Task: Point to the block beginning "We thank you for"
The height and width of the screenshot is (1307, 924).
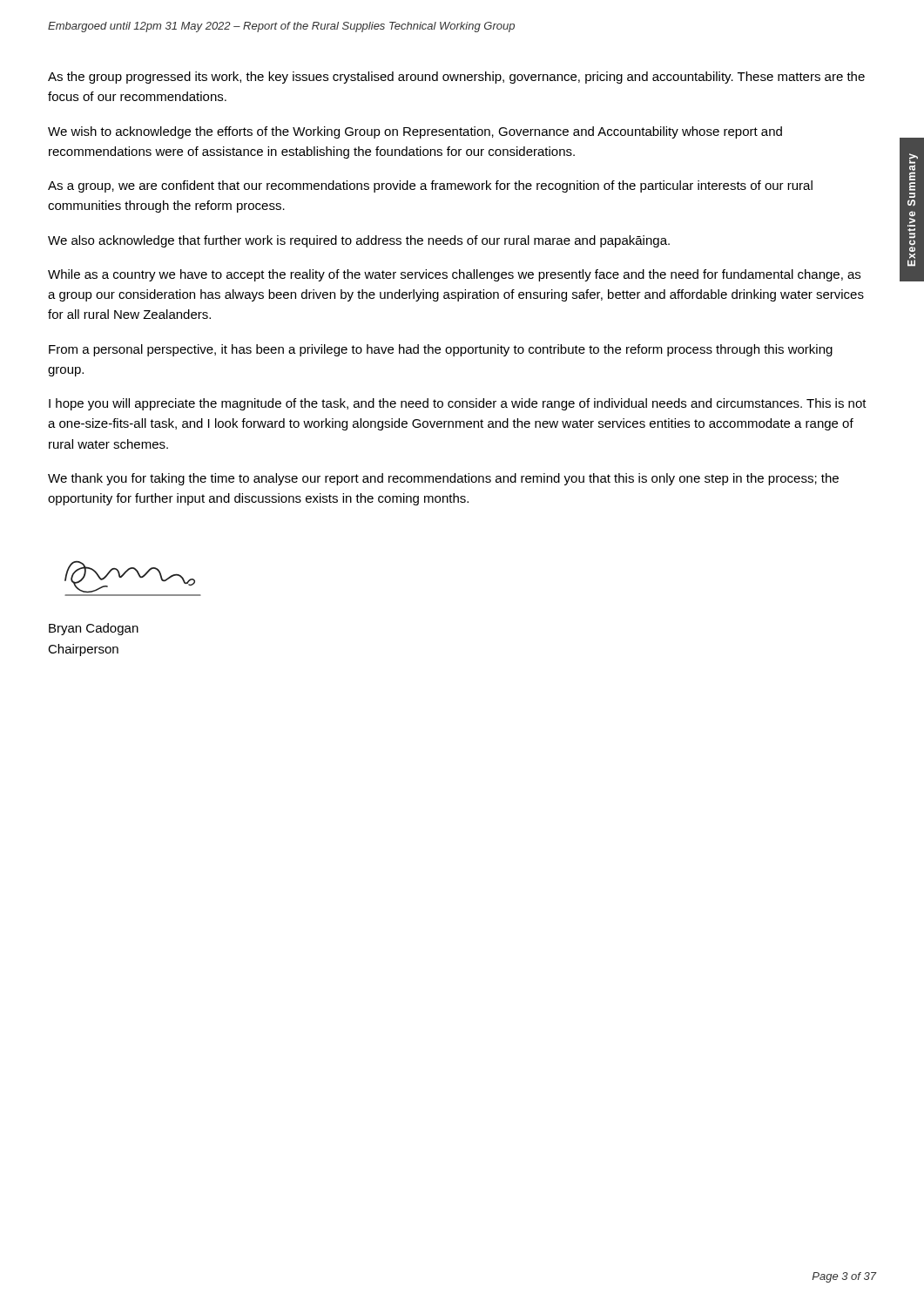Action: tap(444, 488)
